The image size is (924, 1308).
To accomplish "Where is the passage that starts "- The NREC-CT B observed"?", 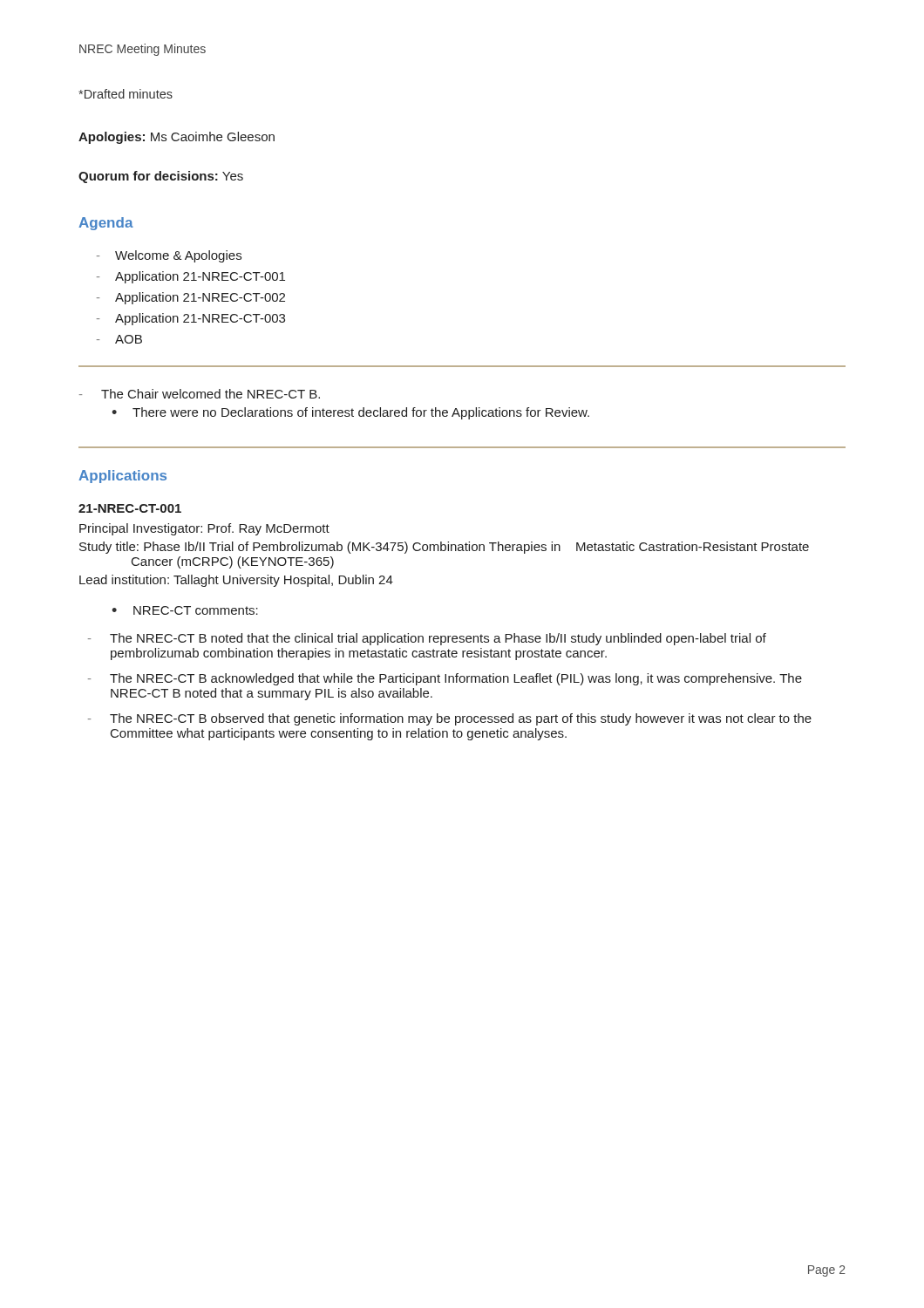I will click(466, 725).
